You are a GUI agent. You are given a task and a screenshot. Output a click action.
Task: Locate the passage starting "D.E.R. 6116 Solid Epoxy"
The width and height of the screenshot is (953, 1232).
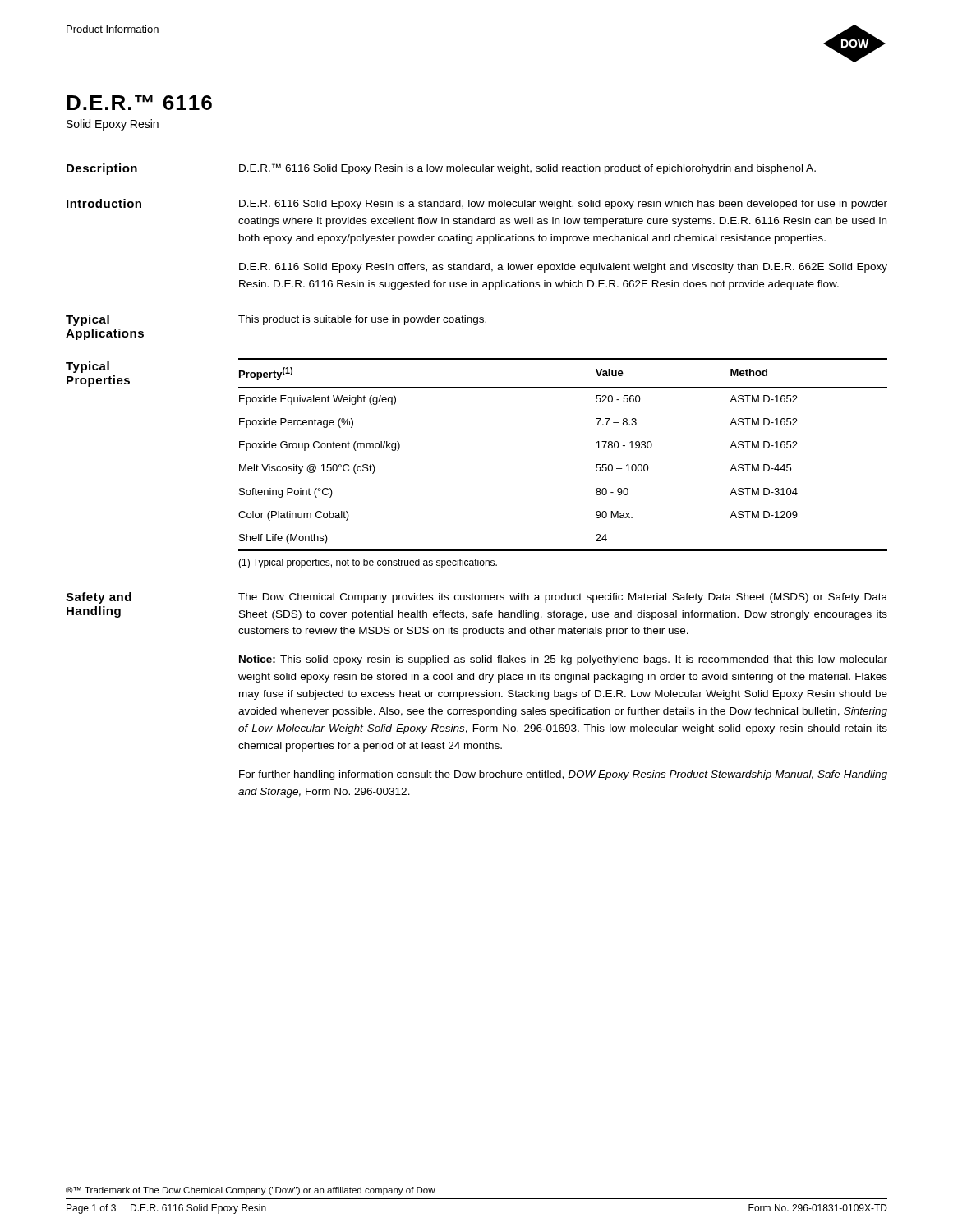coord(563,244)
